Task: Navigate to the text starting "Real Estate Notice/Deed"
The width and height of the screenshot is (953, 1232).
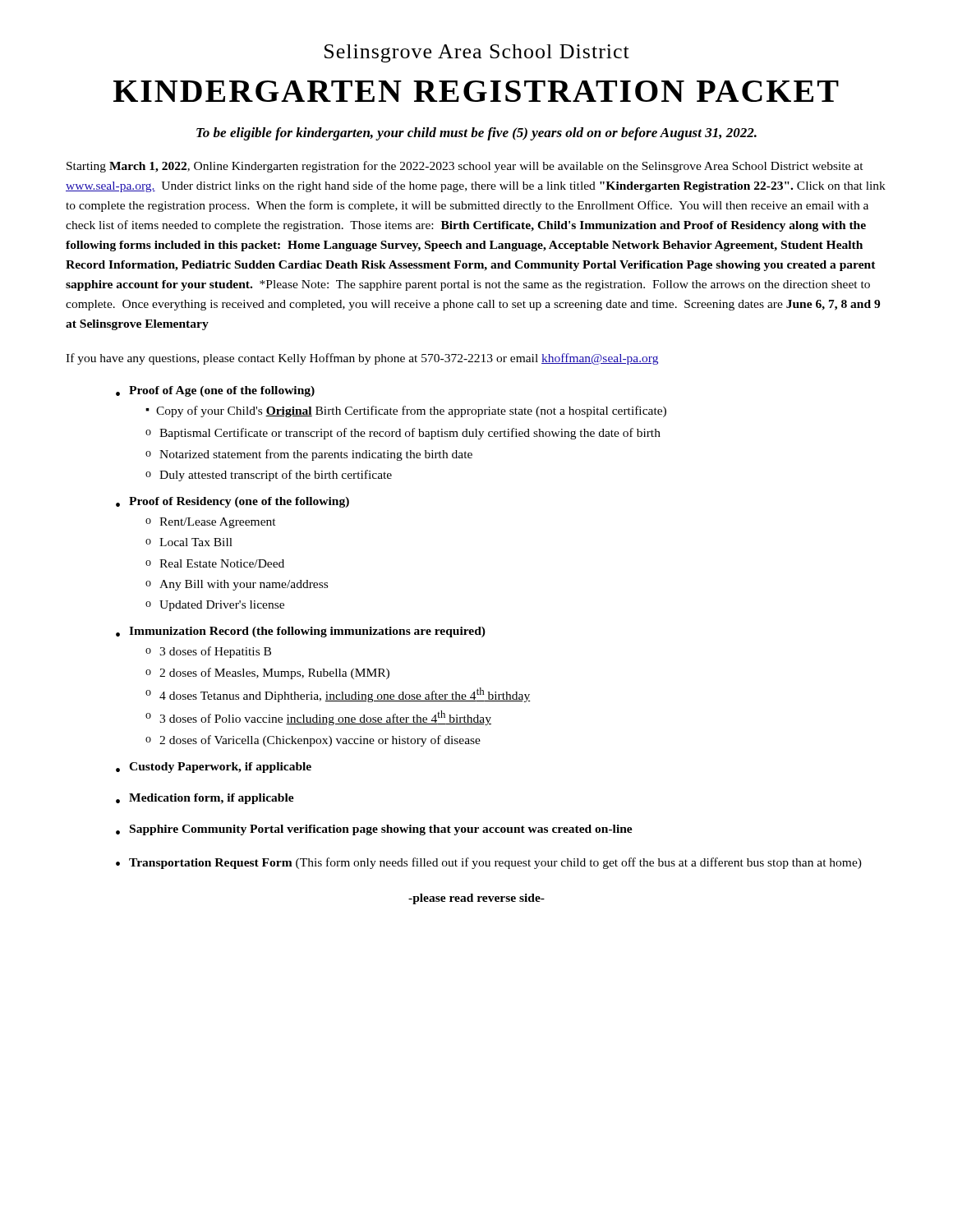Action: (x=222, y=563)
